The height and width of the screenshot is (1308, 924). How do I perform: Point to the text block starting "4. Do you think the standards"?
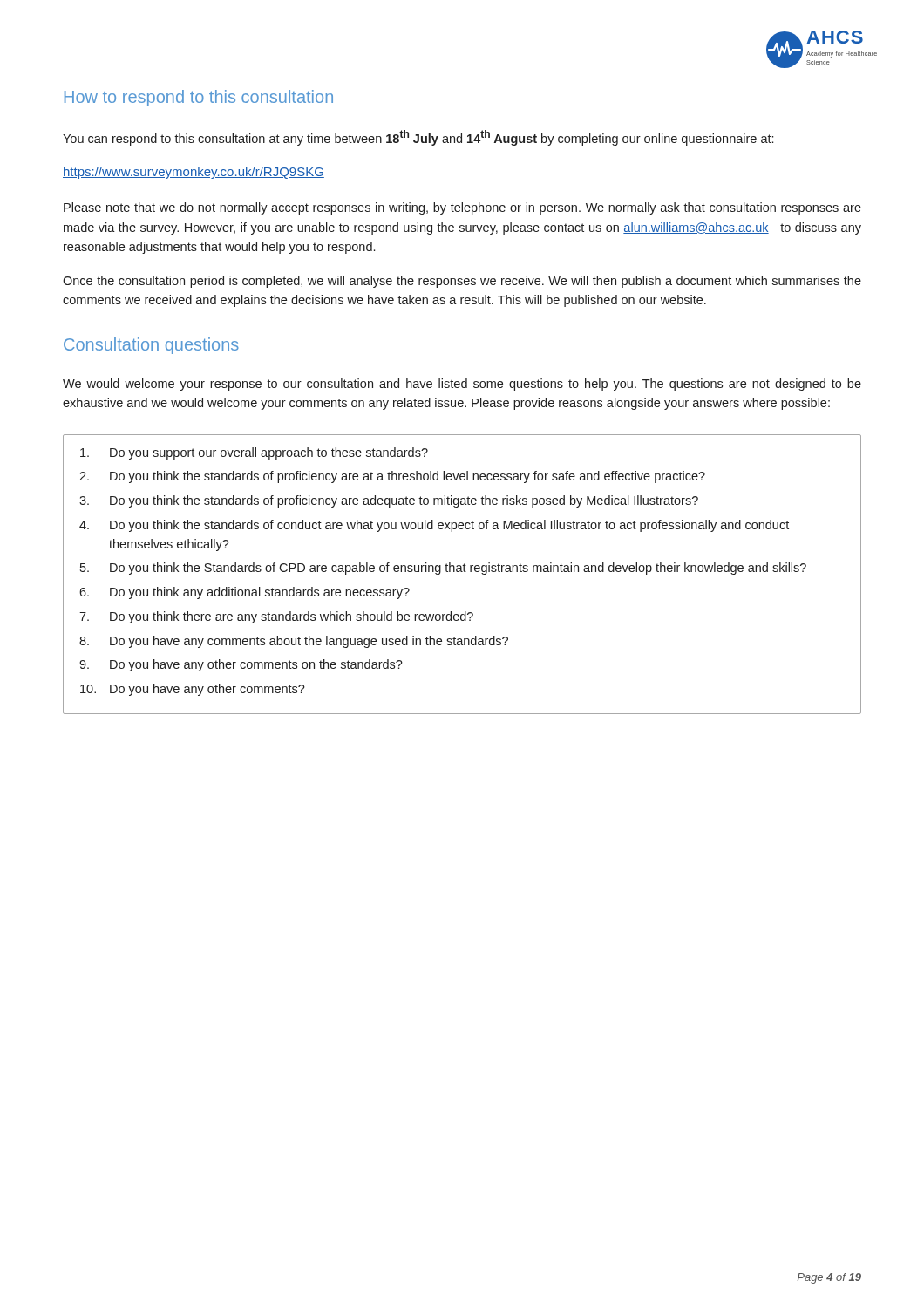point(458,535)
